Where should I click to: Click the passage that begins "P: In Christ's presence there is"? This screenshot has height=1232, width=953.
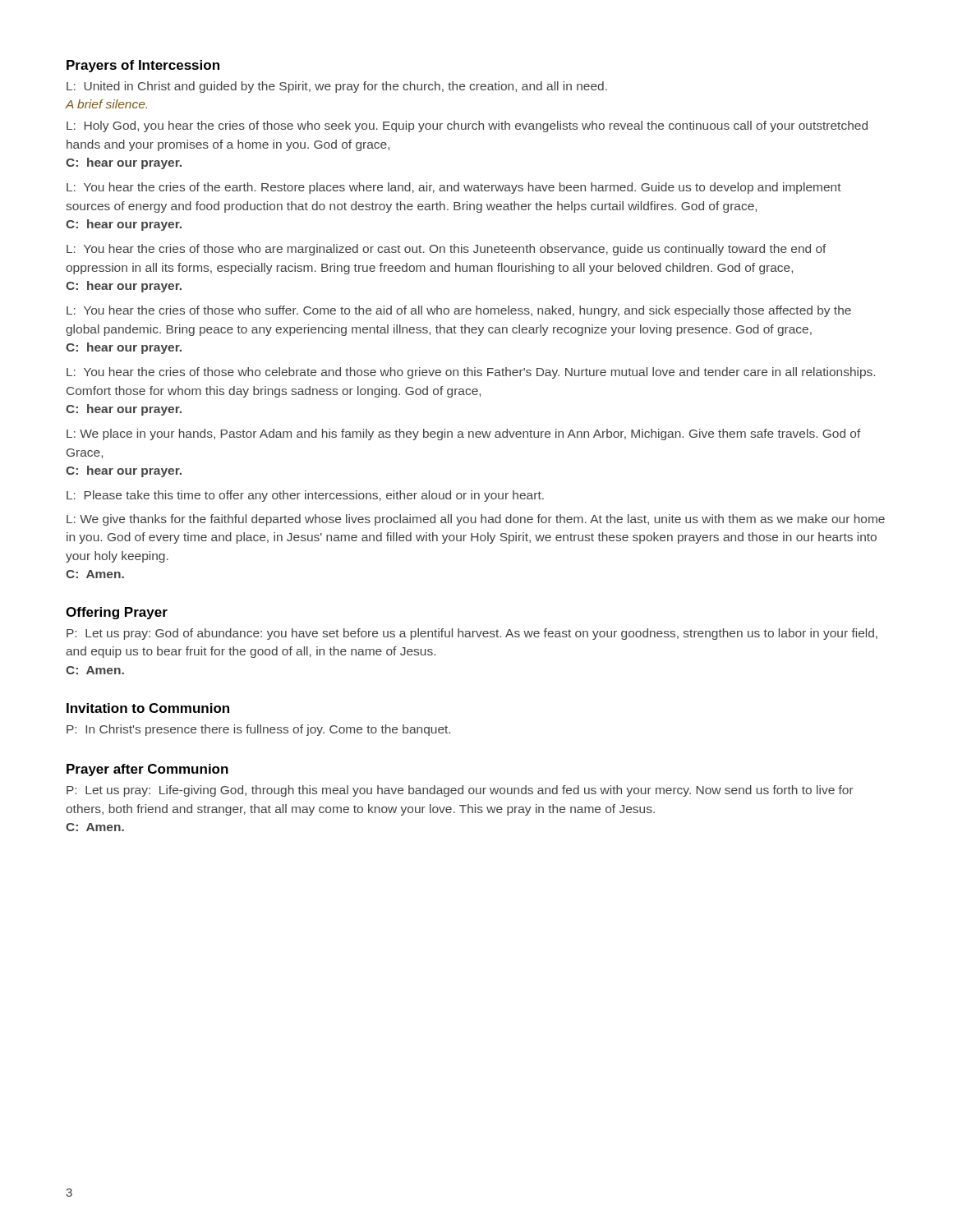(258, 730)
